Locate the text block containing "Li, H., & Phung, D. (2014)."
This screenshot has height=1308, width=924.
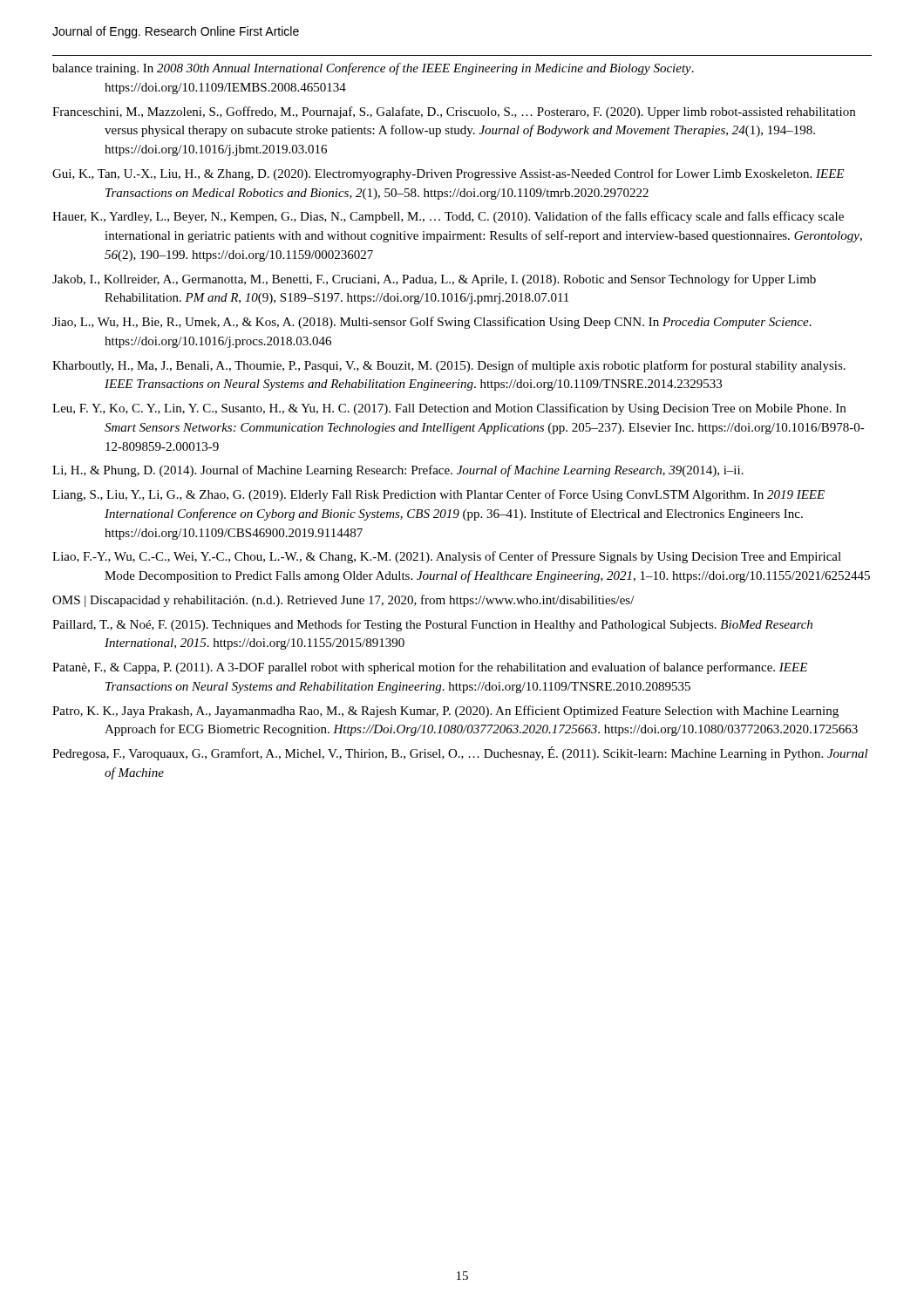pyautogui.click(x=398, y=470)
